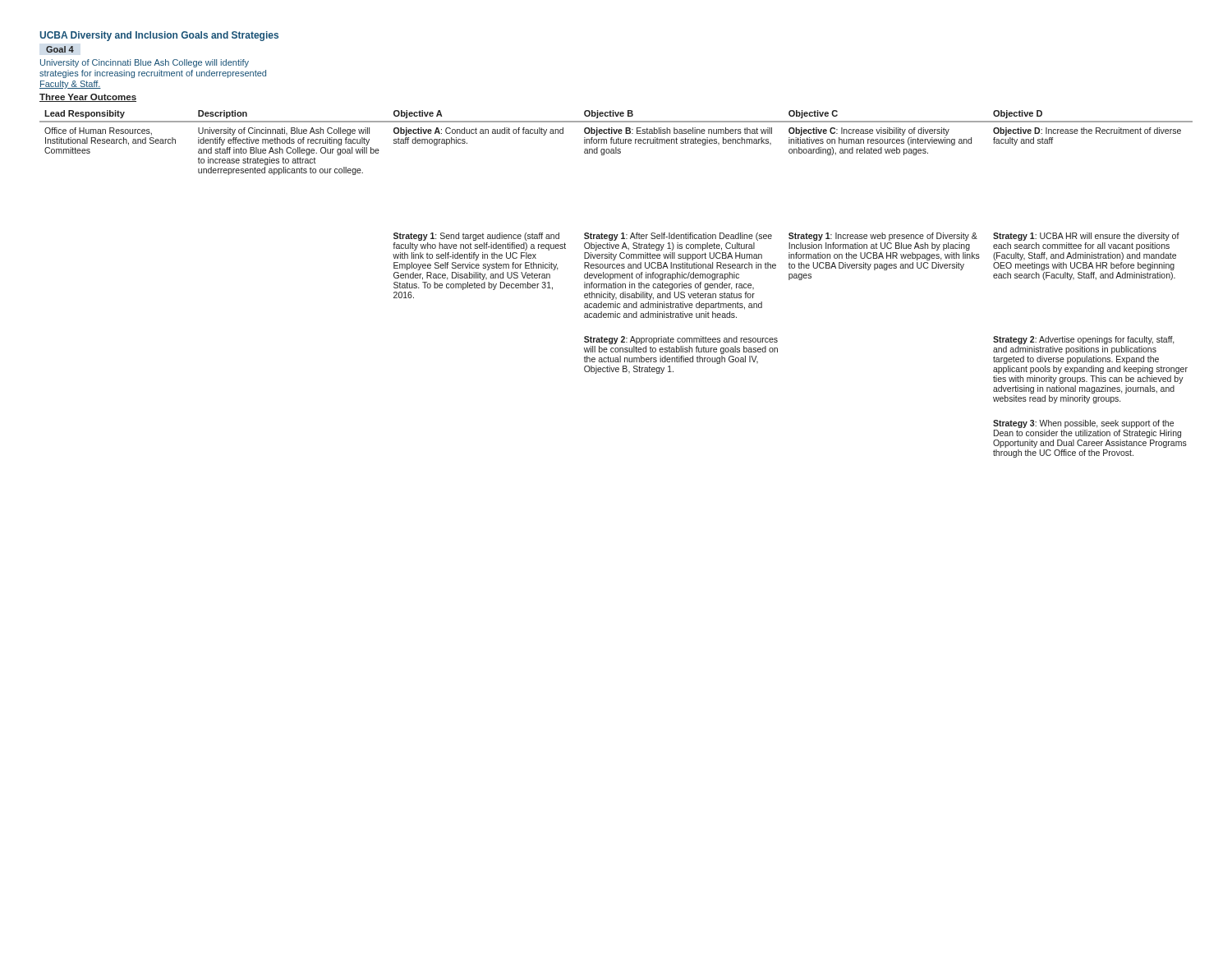Locate the region starting "Goal 4"
The width and height of the screenshot is (1232, 953).
(60, 49)
